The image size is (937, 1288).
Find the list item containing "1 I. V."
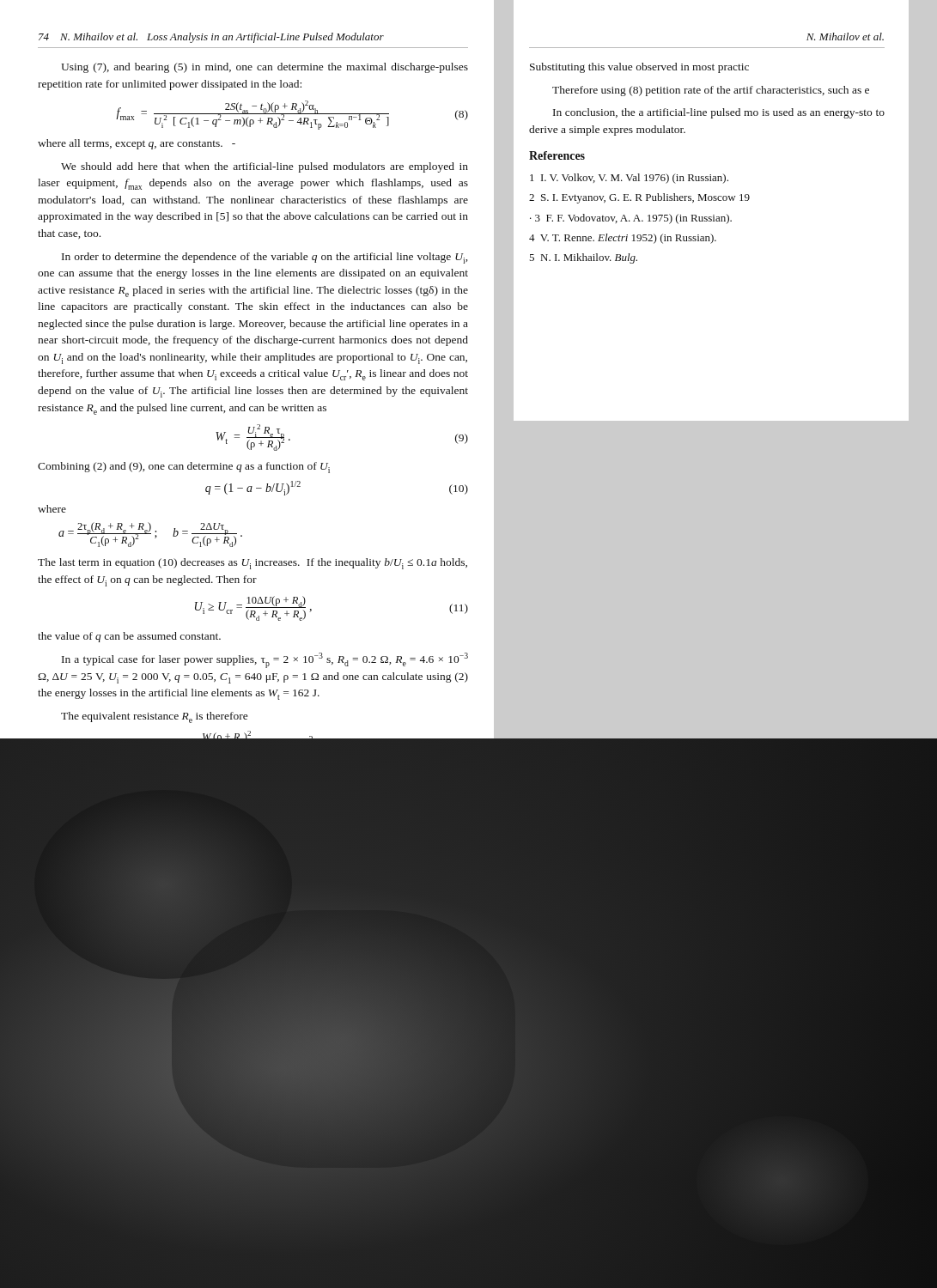[x=629, y=177]
